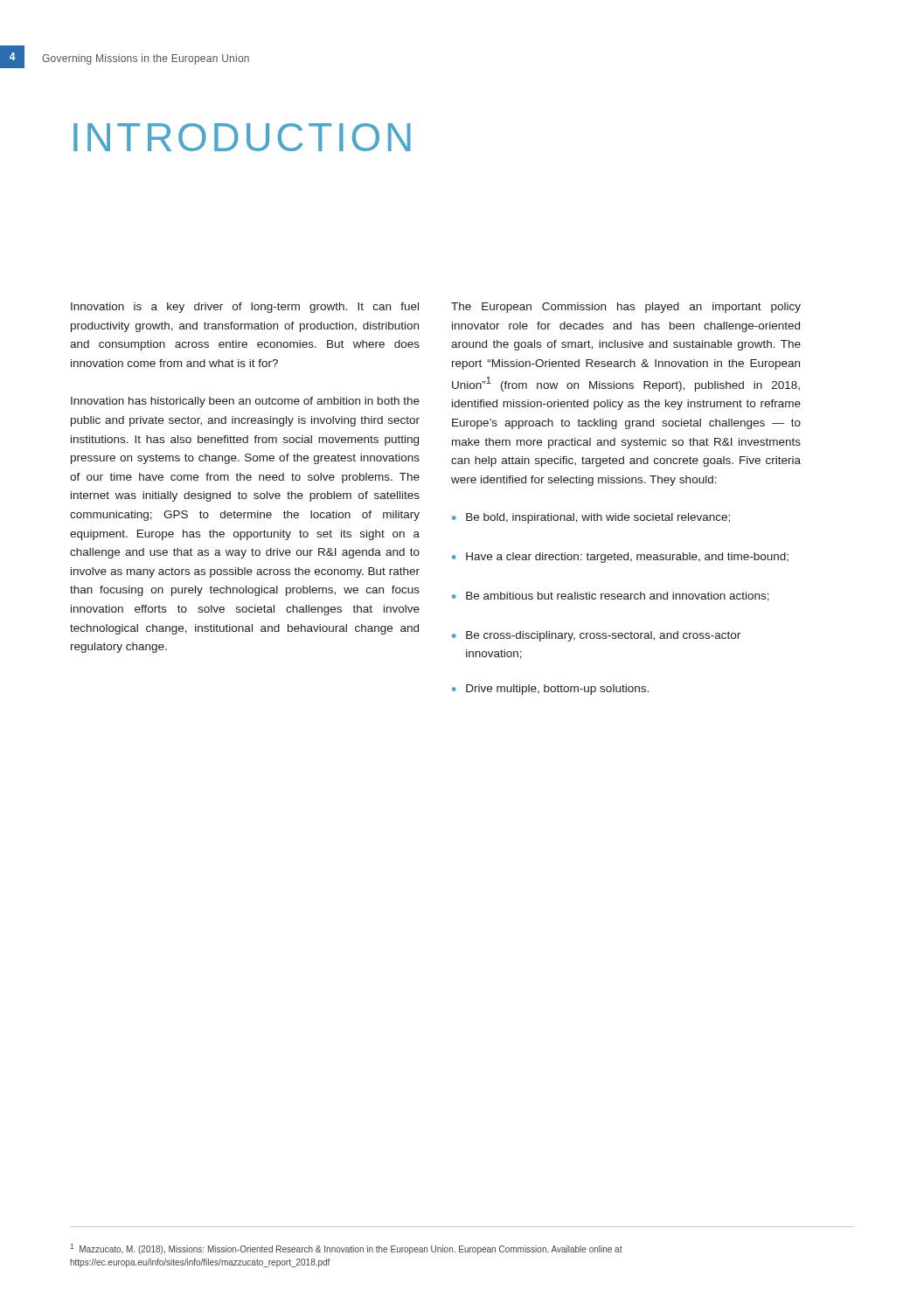
Task: Select the region starting "• Be cross-disciplinary, cross-sectoral, and cross-actor innovation;"
Action: coord(626,644)
